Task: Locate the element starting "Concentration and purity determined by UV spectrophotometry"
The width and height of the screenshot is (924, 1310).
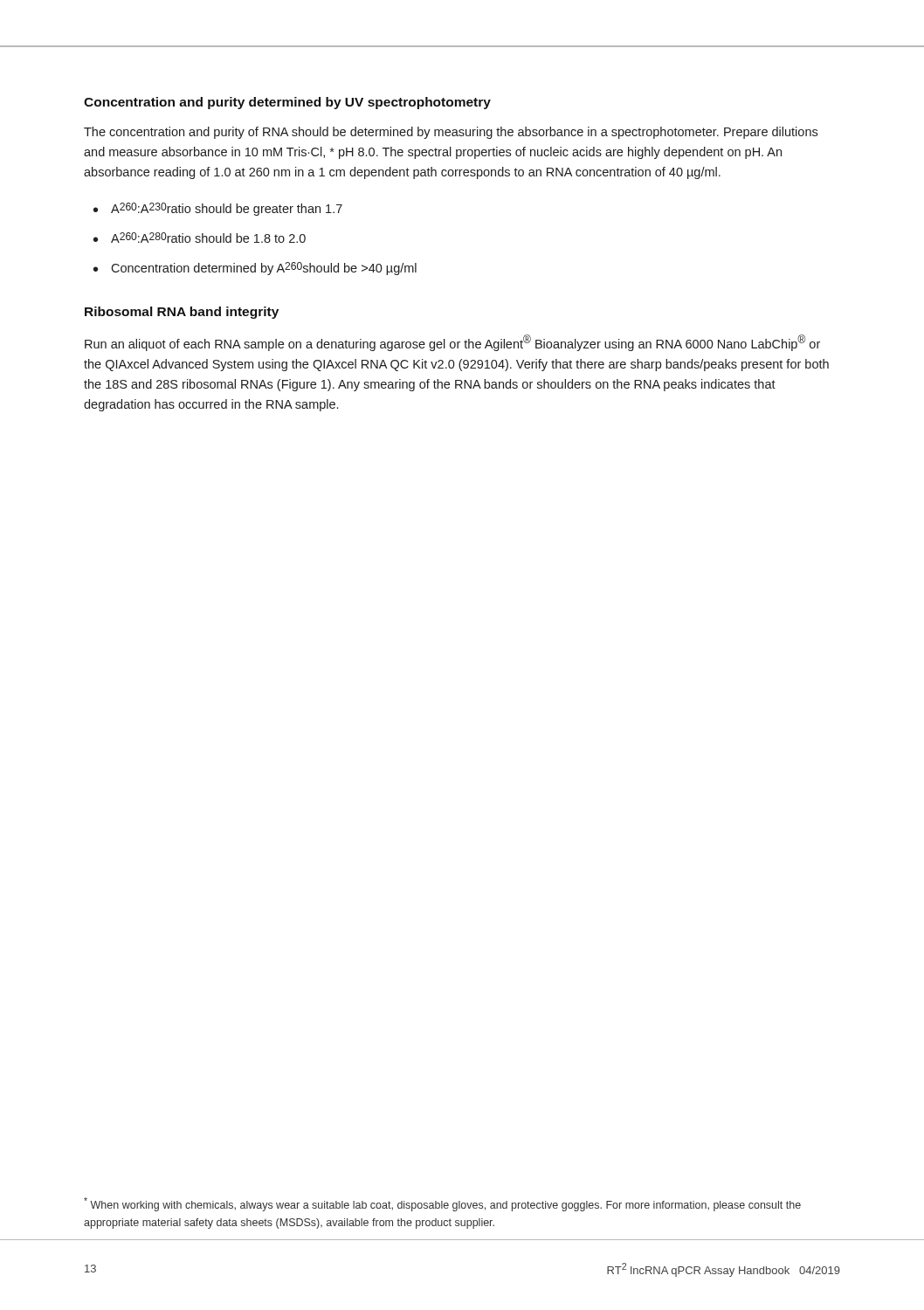Action: pyautogui.click(x=287, y=102)
